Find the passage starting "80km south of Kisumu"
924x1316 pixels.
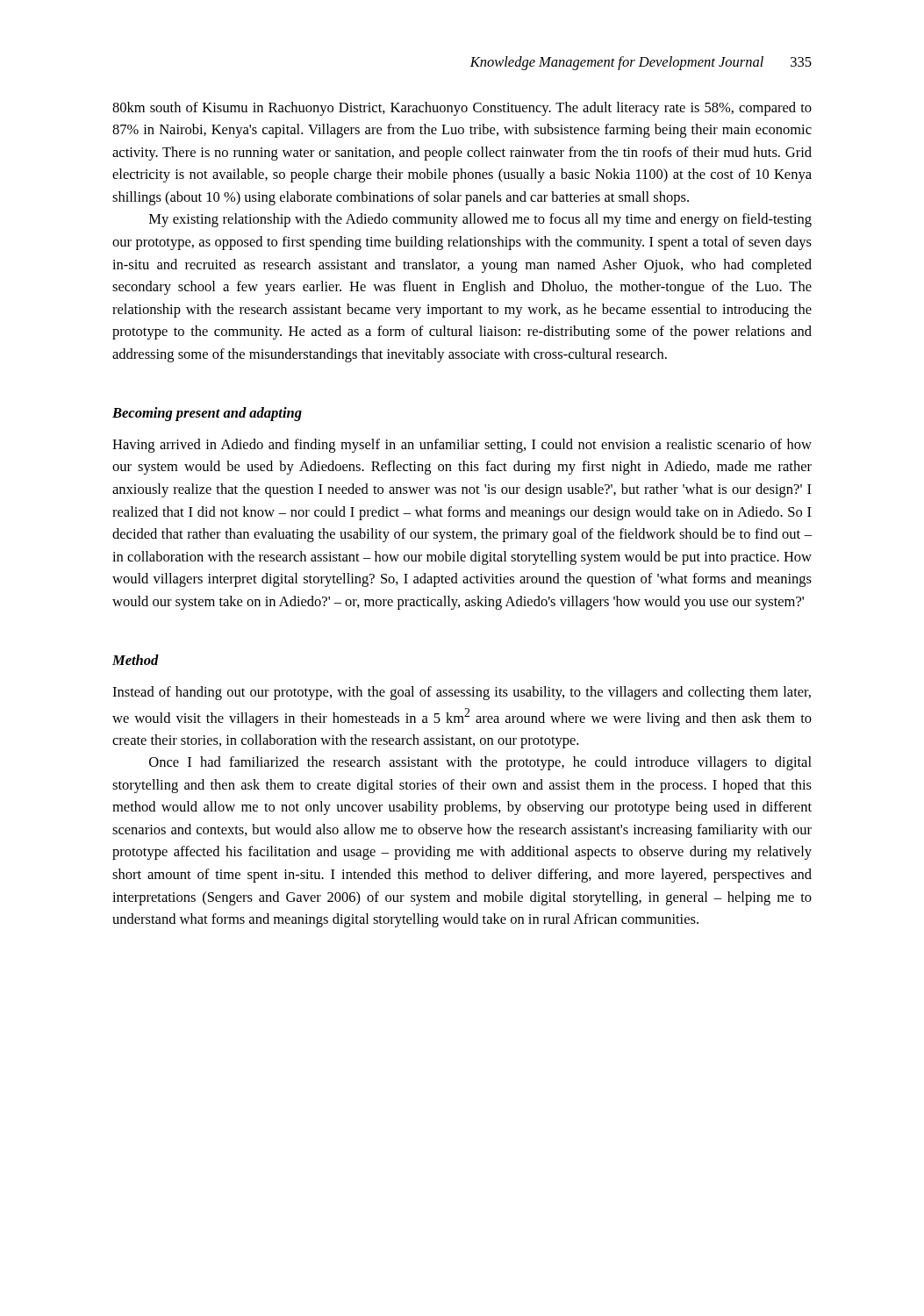click(x=462, y=231)
